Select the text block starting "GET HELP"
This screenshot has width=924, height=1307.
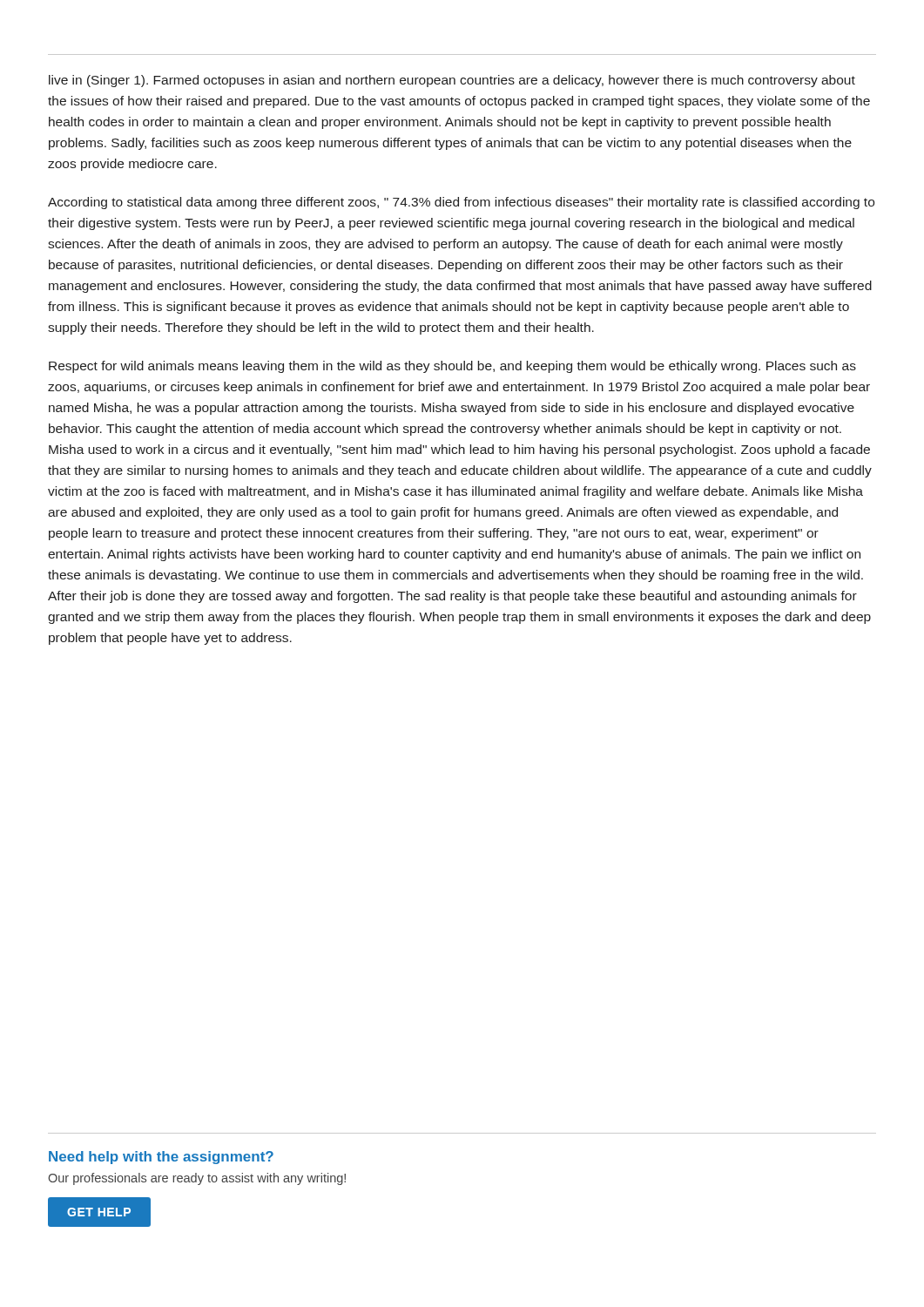coord(99,1212)
